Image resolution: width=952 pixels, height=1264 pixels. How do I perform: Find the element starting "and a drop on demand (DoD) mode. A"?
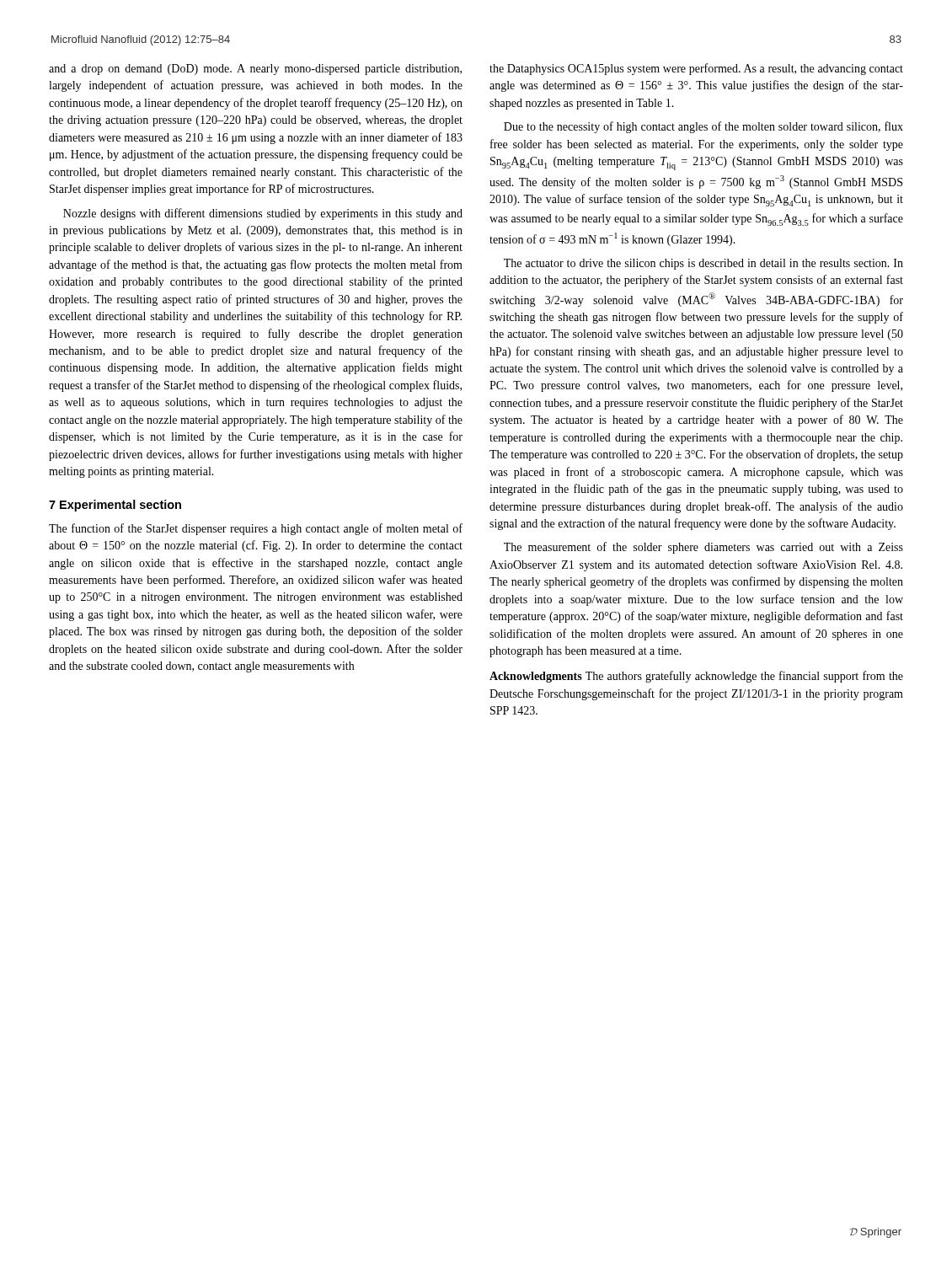256,271
